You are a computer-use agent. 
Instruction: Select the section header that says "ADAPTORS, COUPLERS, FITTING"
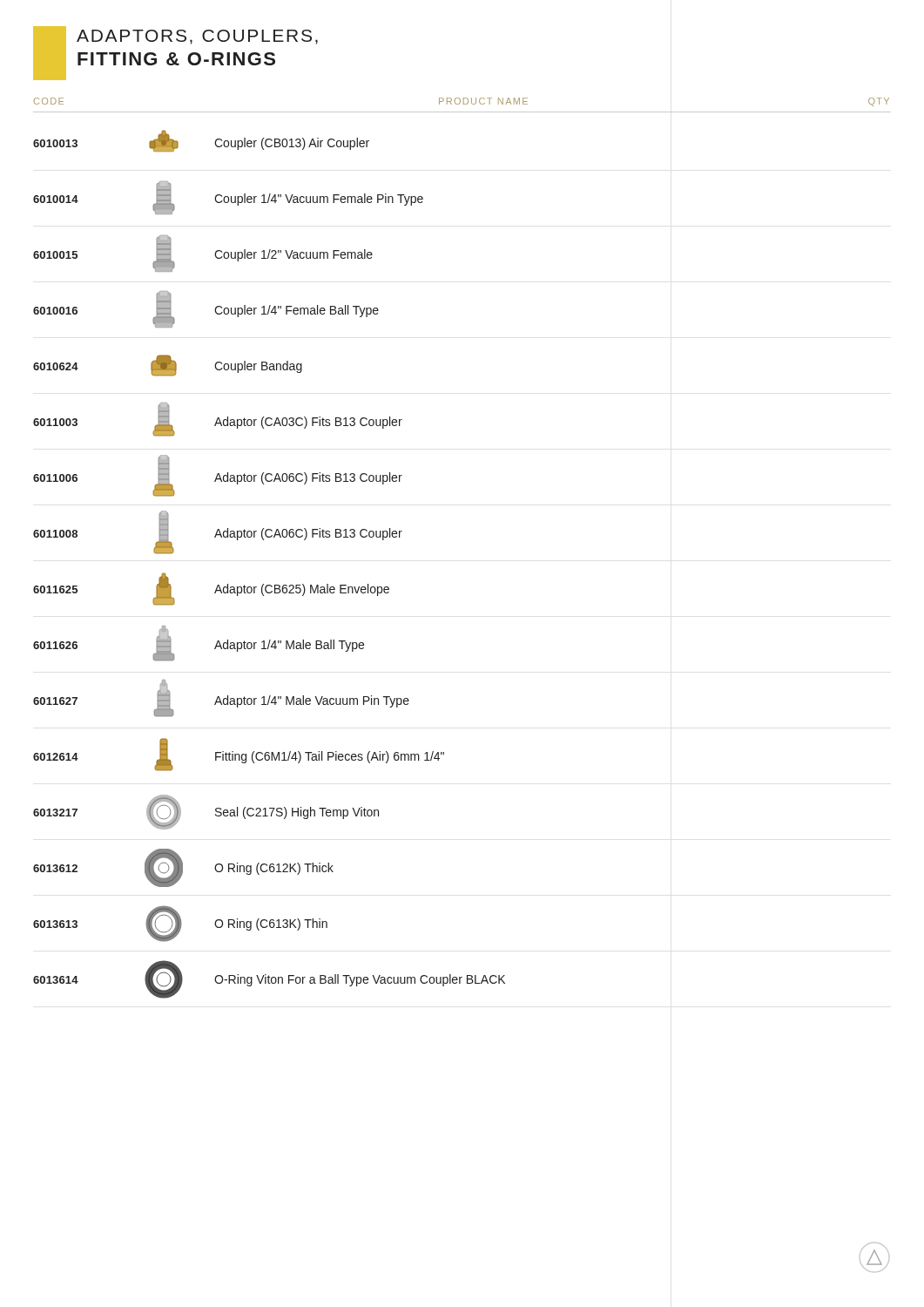tap(177, 52)
